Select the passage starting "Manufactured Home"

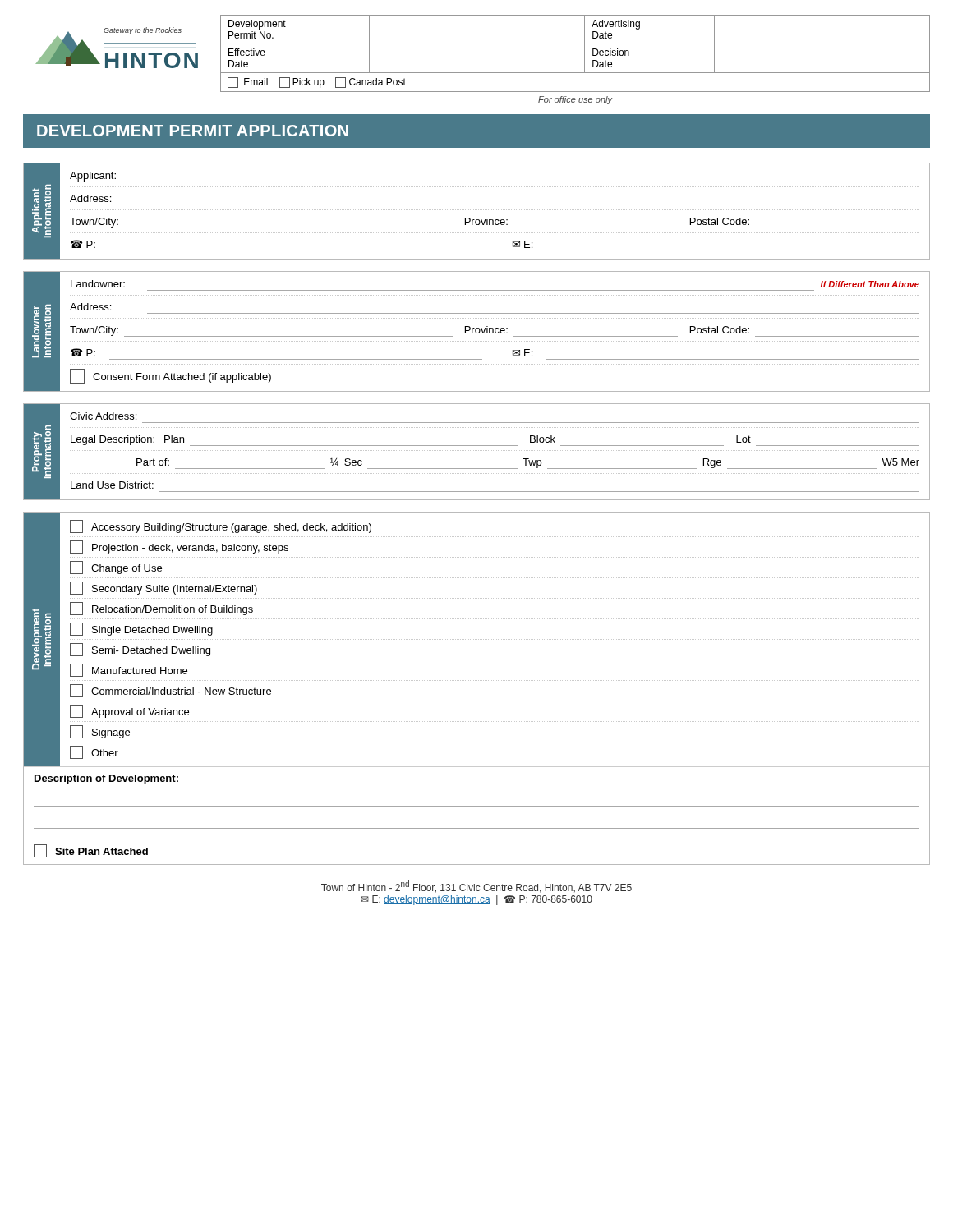[x=129, y=671]
